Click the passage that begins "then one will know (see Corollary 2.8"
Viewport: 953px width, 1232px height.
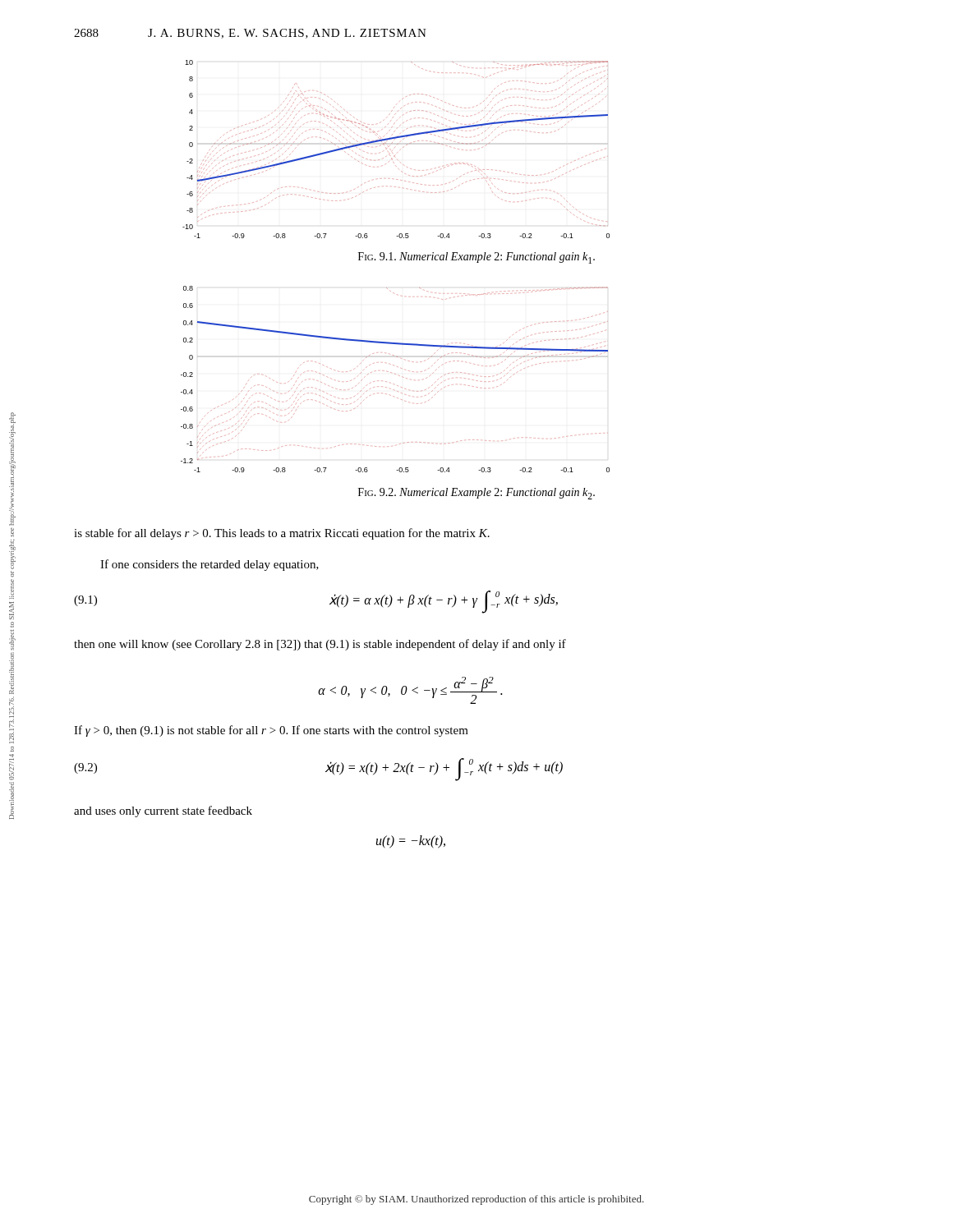click(320, 644)
